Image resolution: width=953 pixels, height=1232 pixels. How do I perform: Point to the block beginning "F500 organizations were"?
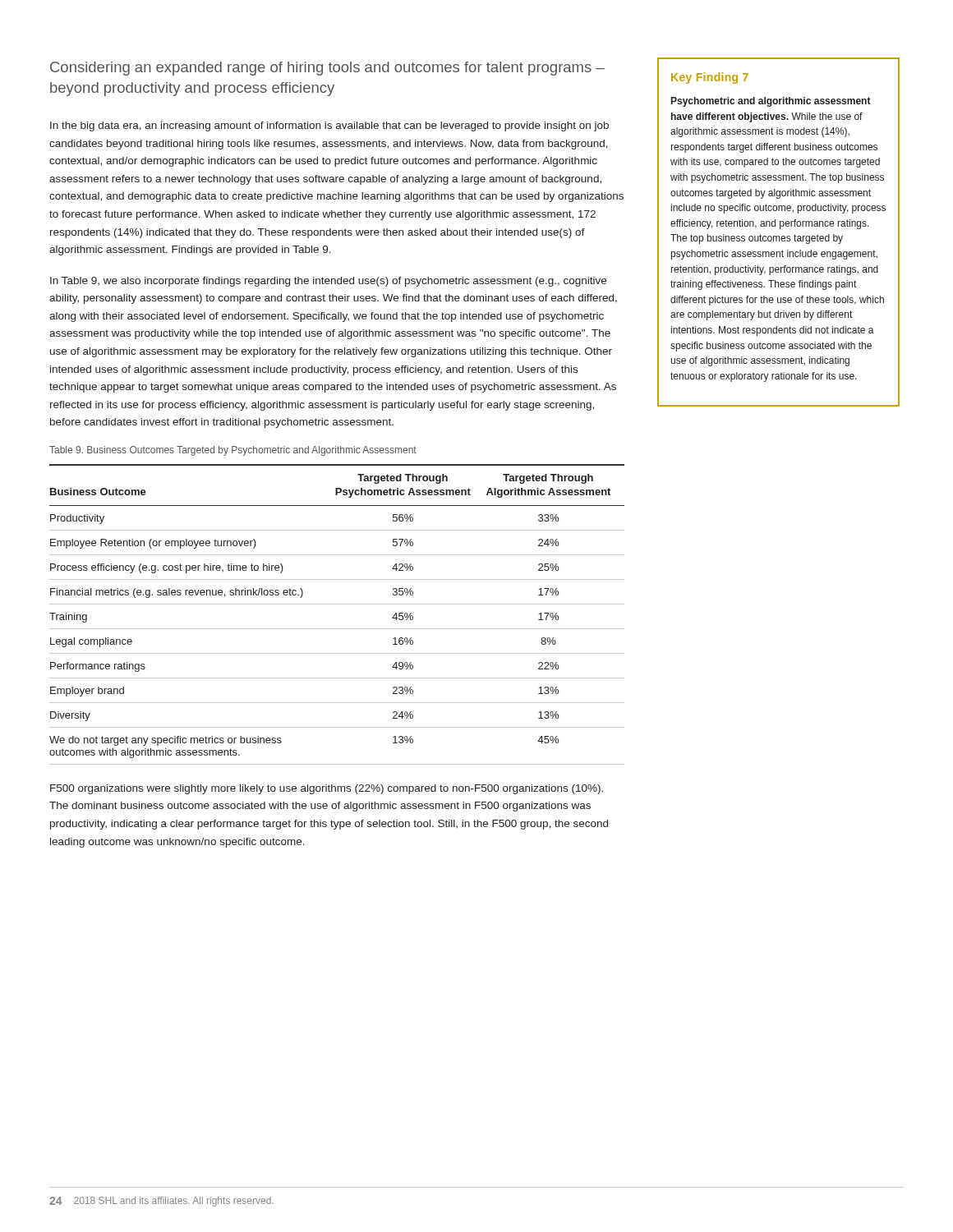click(337, 815)
